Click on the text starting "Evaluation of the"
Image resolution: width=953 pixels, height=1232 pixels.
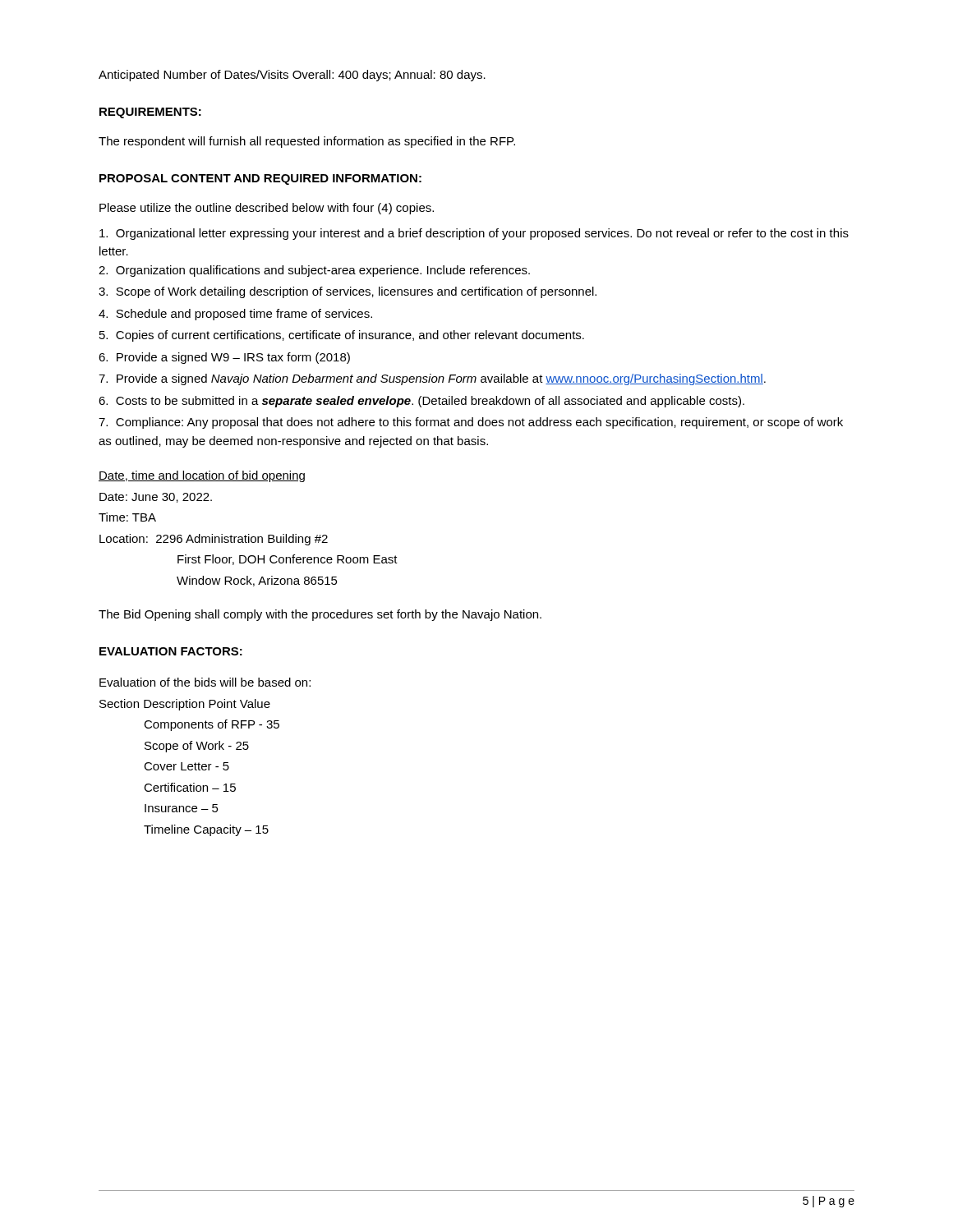(x=205, y=757)
